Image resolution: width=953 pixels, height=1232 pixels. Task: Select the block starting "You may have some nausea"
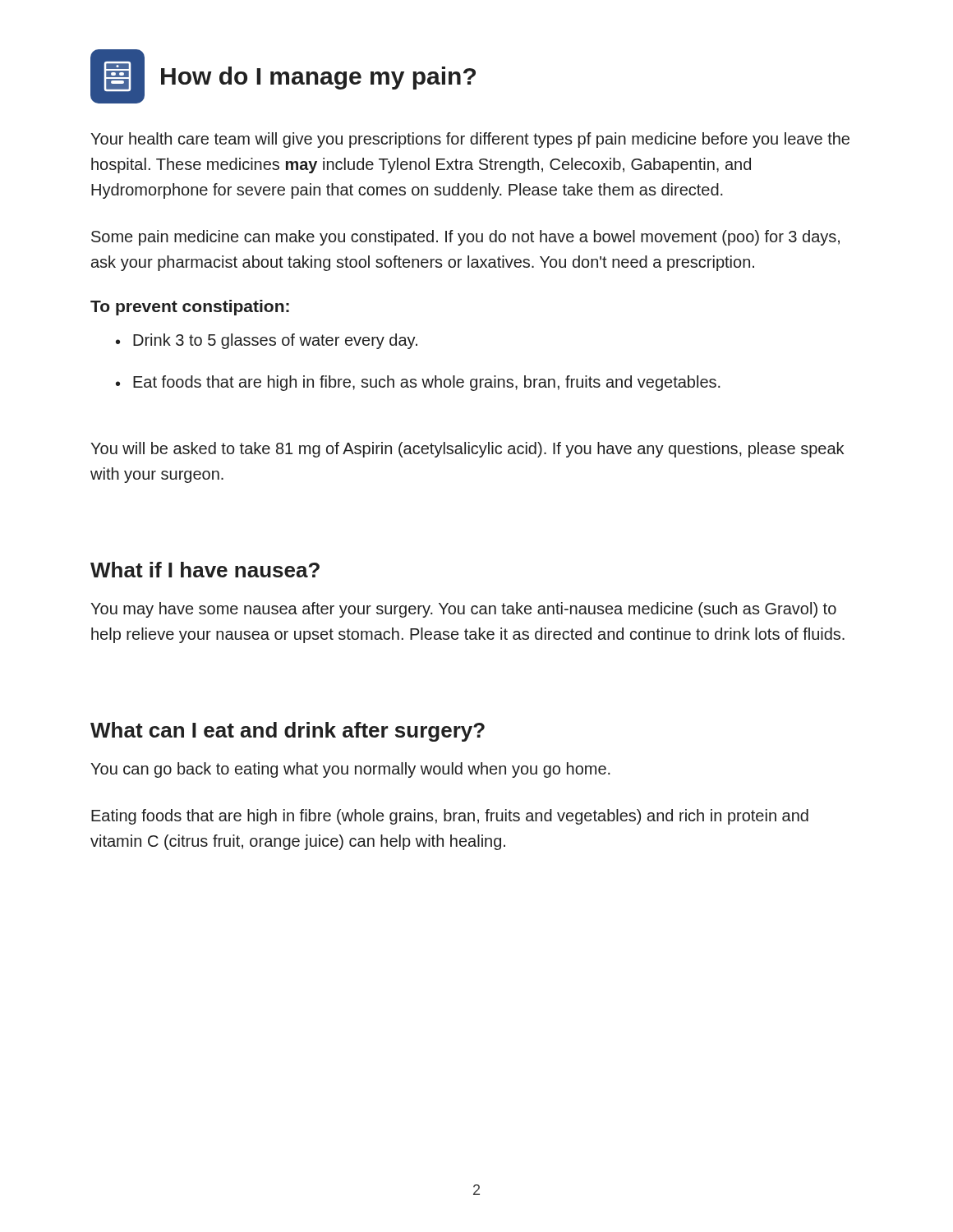pyautogui.click(x=468, y=621)
